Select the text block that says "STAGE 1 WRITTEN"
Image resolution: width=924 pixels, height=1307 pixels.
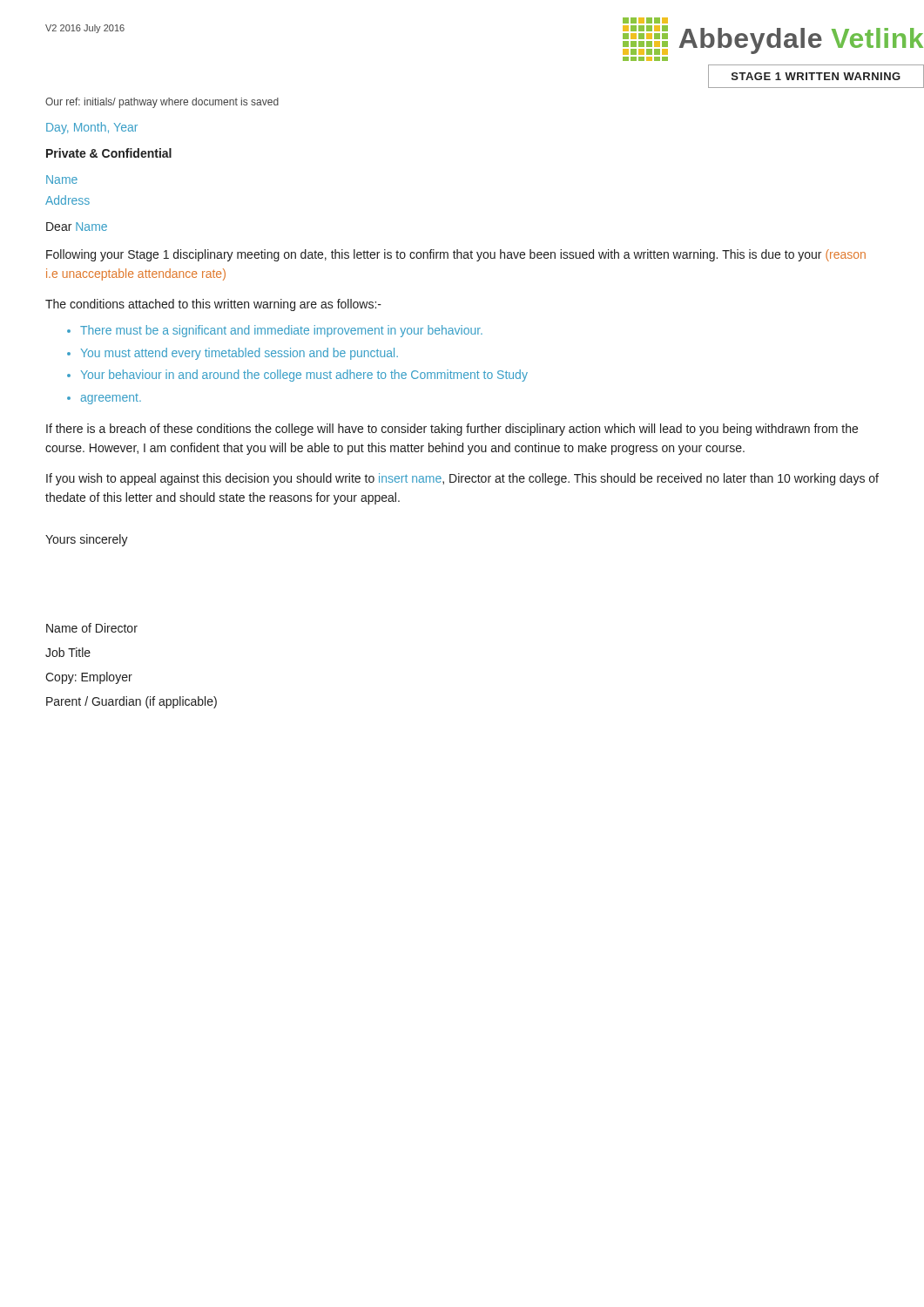pyautogui.click(x=816, y=76)
